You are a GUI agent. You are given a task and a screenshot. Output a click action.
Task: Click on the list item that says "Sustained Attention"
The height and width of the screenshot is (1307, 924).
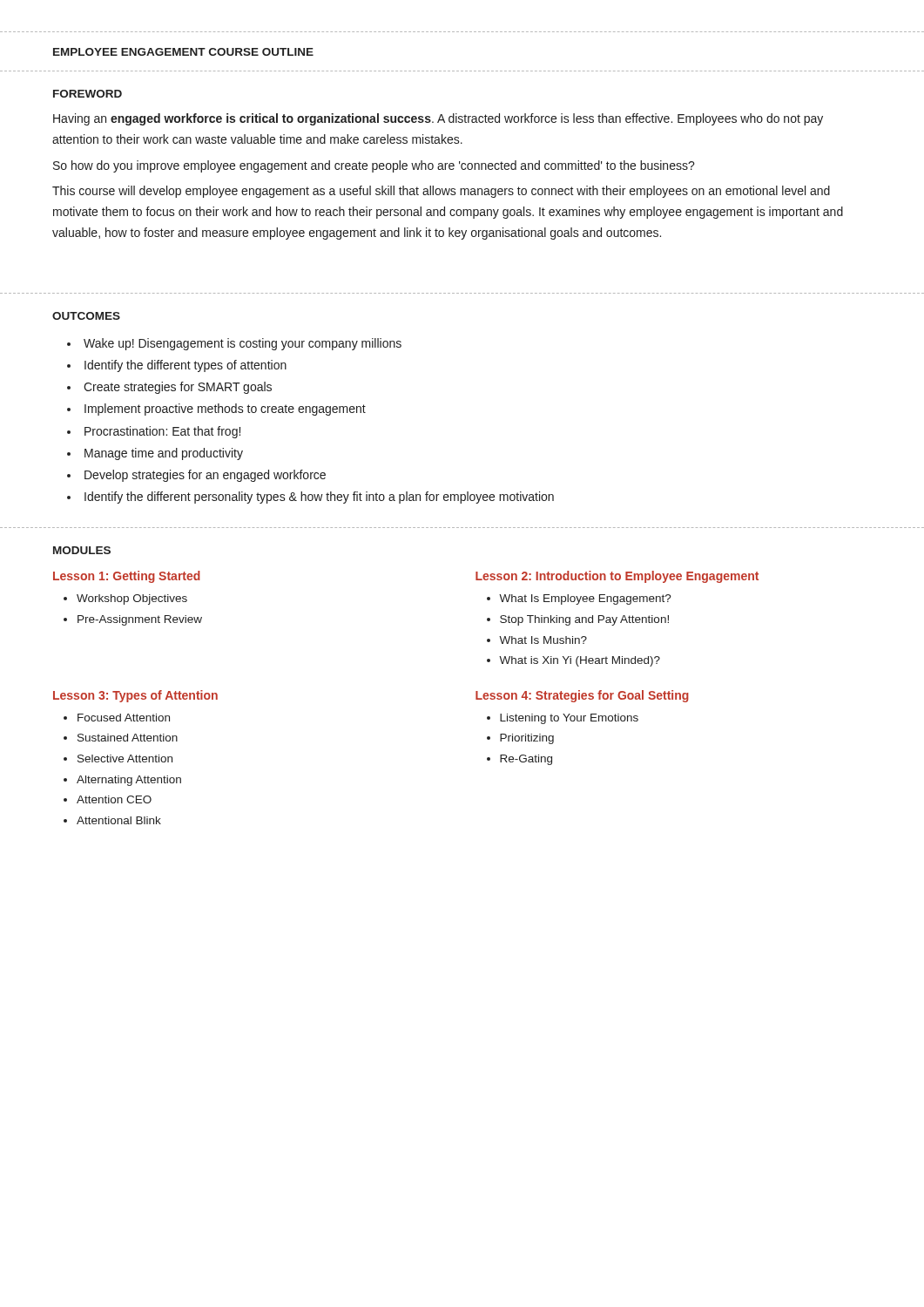click(127, 738)
